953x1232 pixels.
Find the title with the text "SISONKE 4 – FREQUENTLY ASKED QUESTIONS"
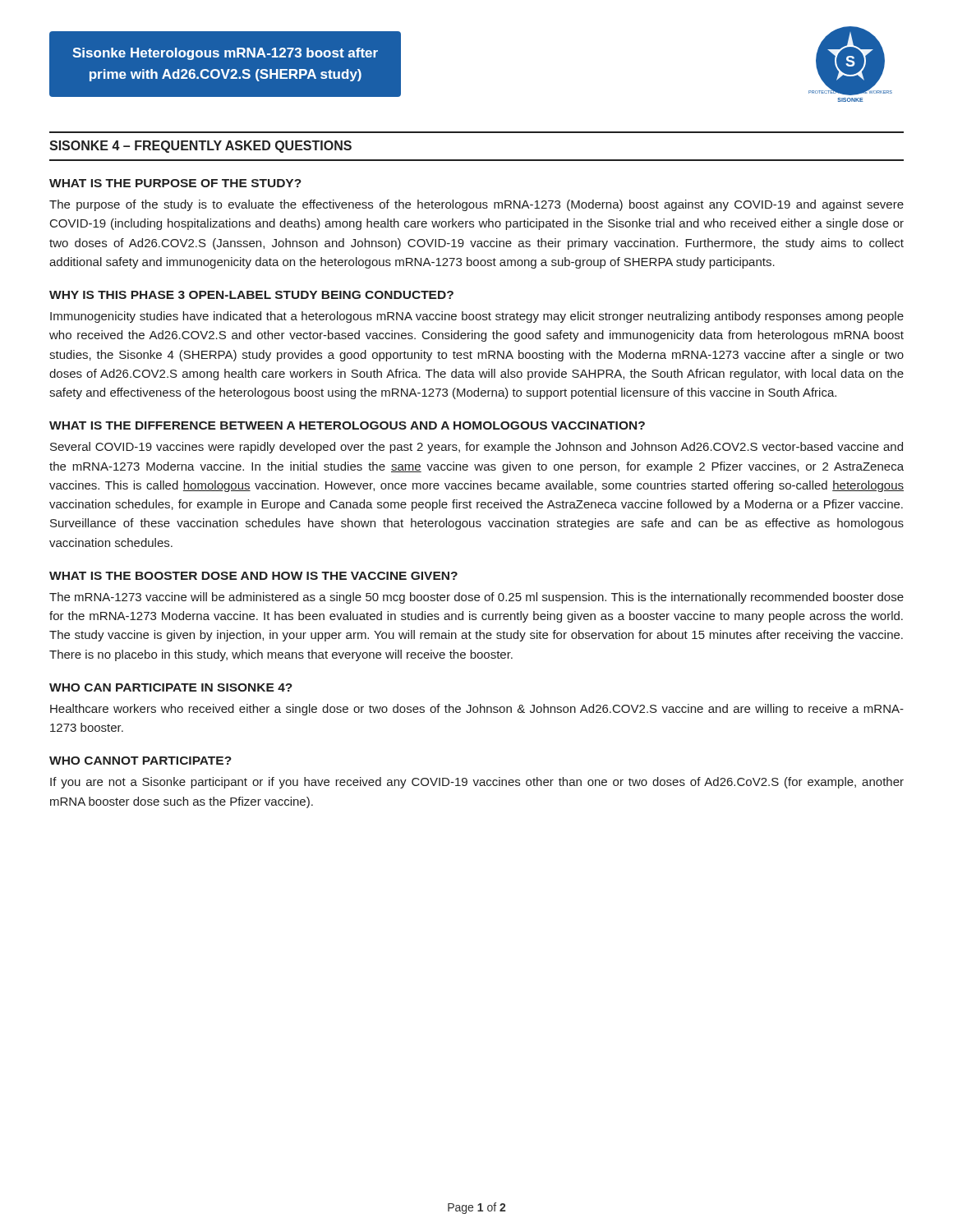coord(201,146)
